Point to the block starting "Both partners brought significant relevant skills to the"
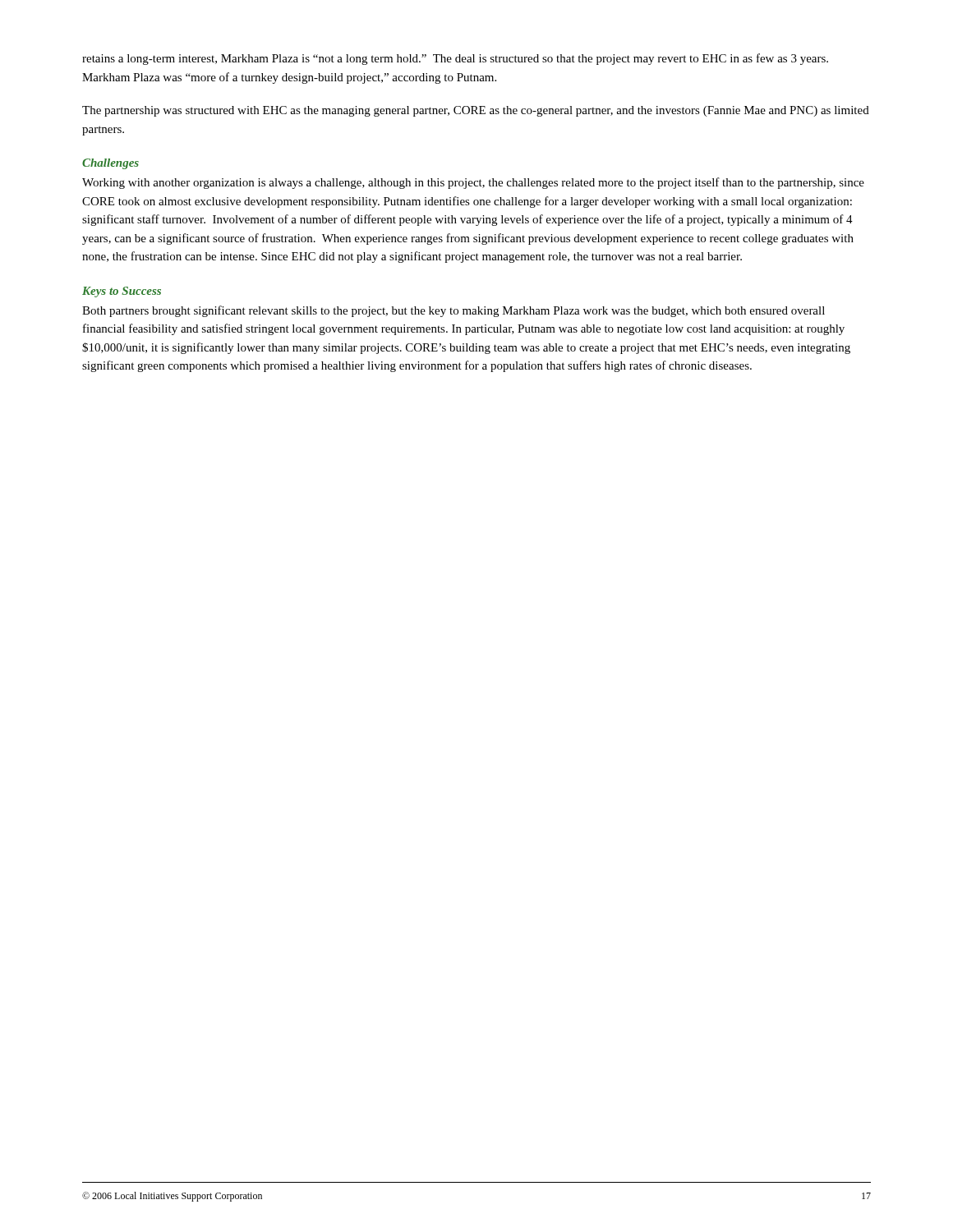This screenshot has width=953, height=1232. pos(466,338)
